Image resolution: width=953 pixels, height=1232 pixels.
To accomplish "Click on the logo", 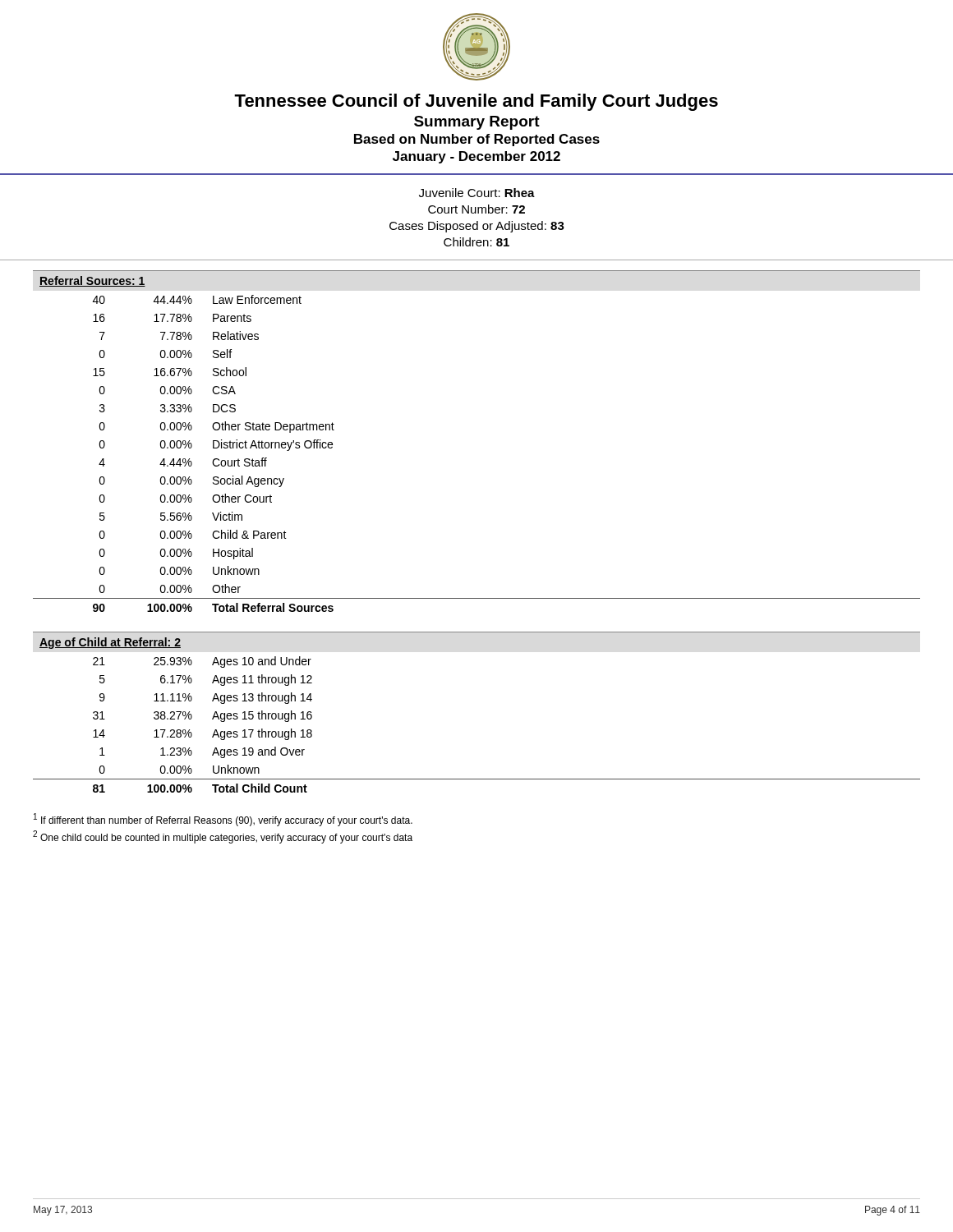I will [x=476, y=48].
